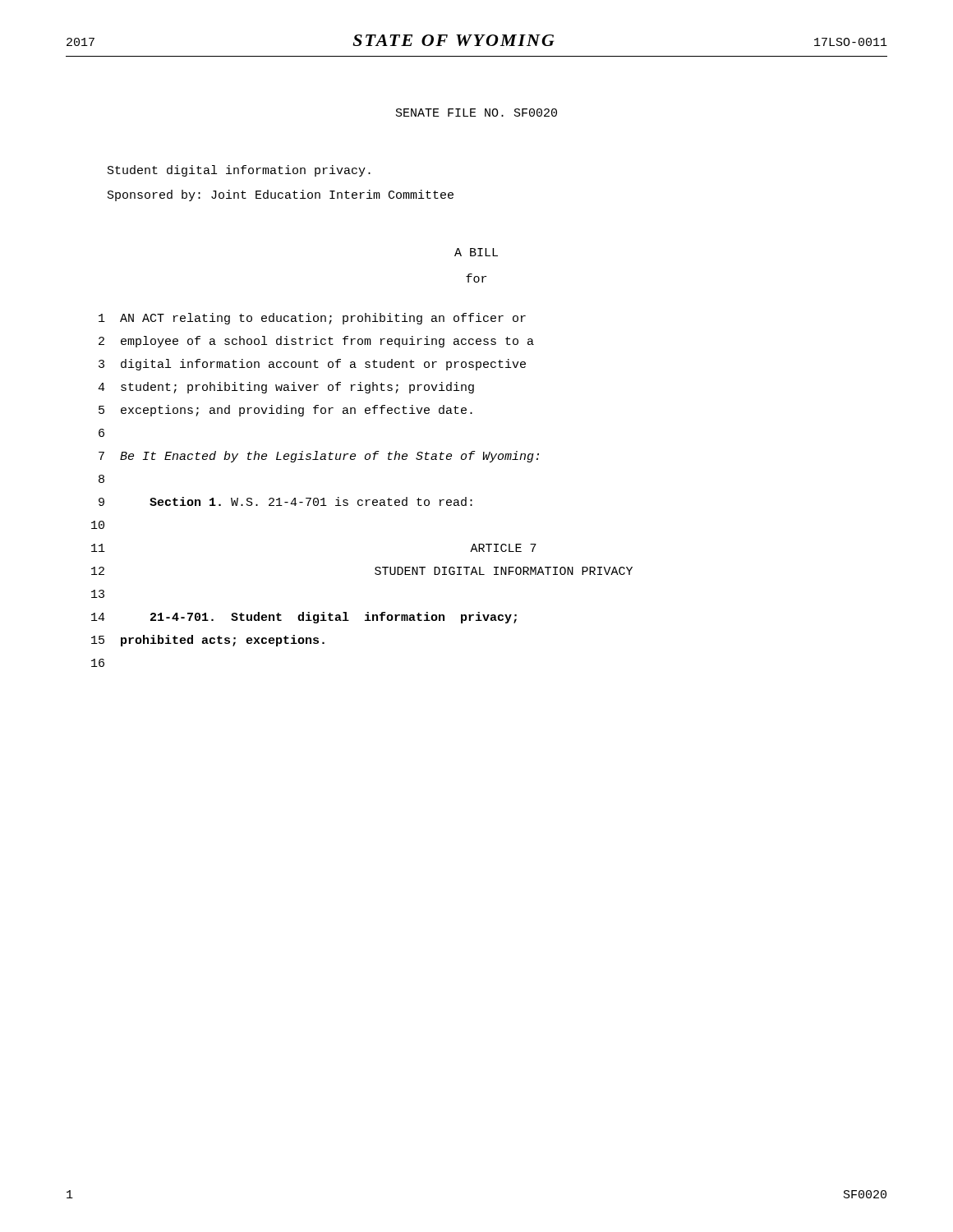Find the block starting "Sponsored by: Joint Education Interim Committee"

pos(281,196)
